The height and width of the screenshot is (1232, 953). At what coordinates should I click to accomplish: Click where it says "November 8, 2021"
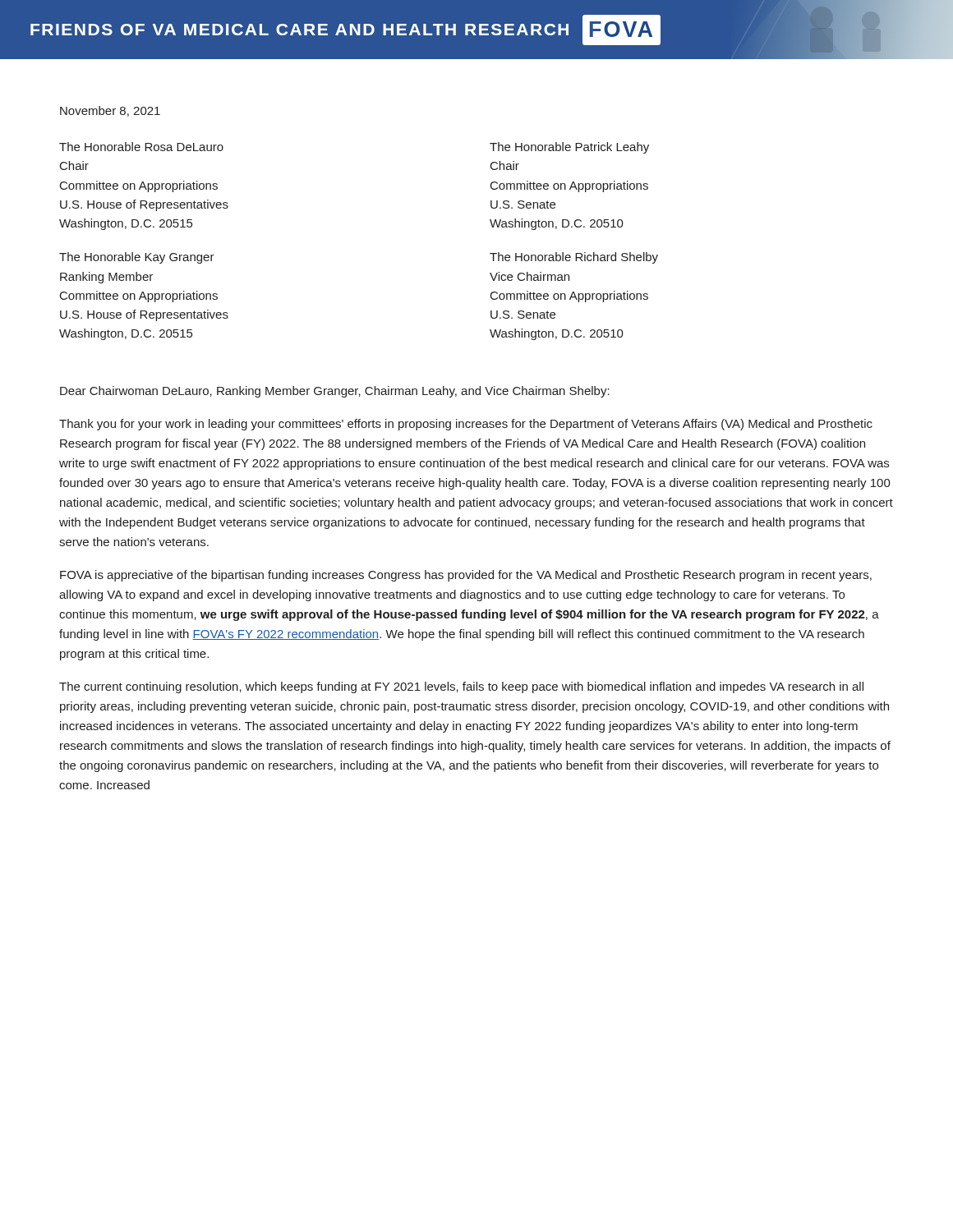pos(110,110)
